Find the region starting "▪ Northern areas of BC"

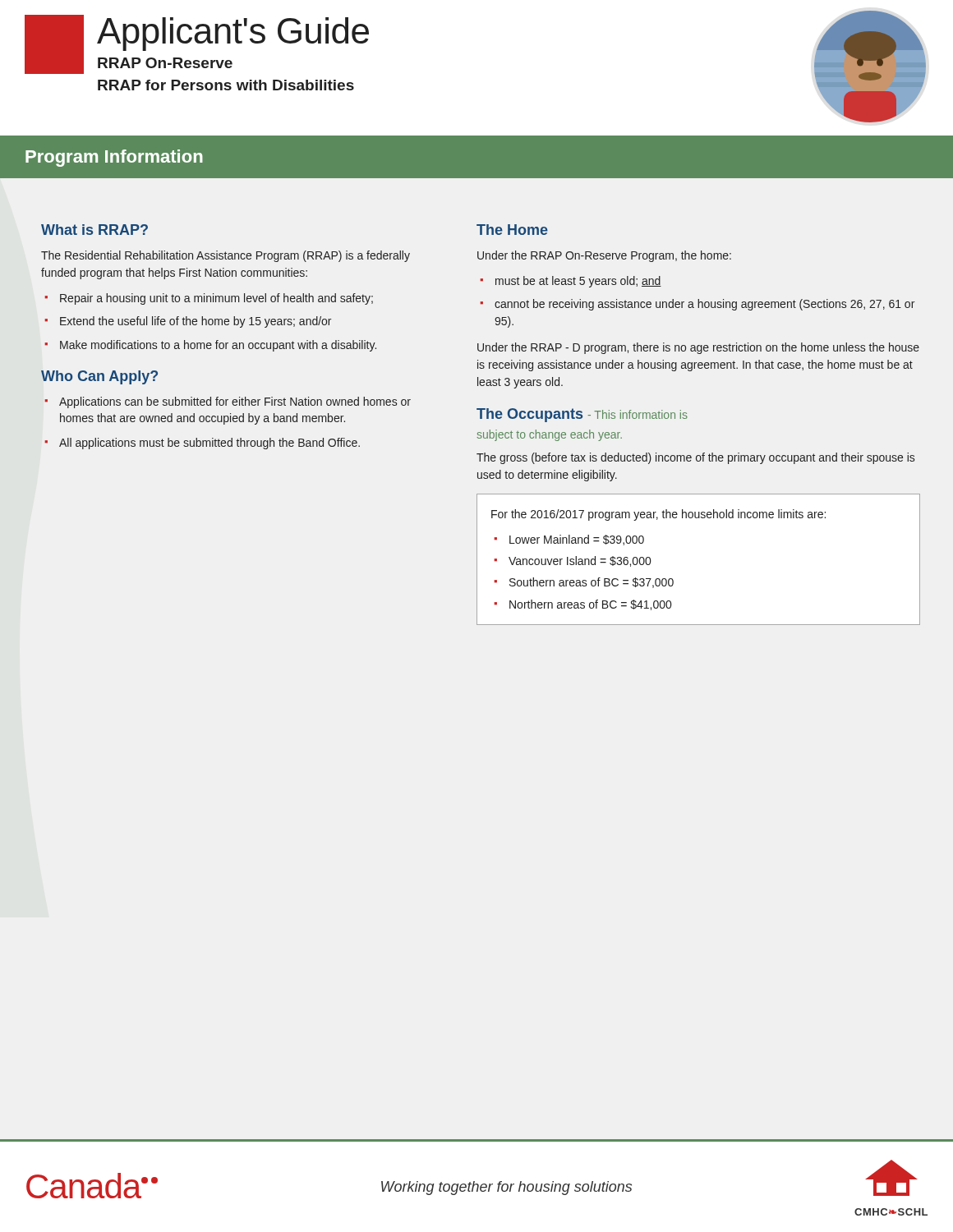tap(583, 604)
